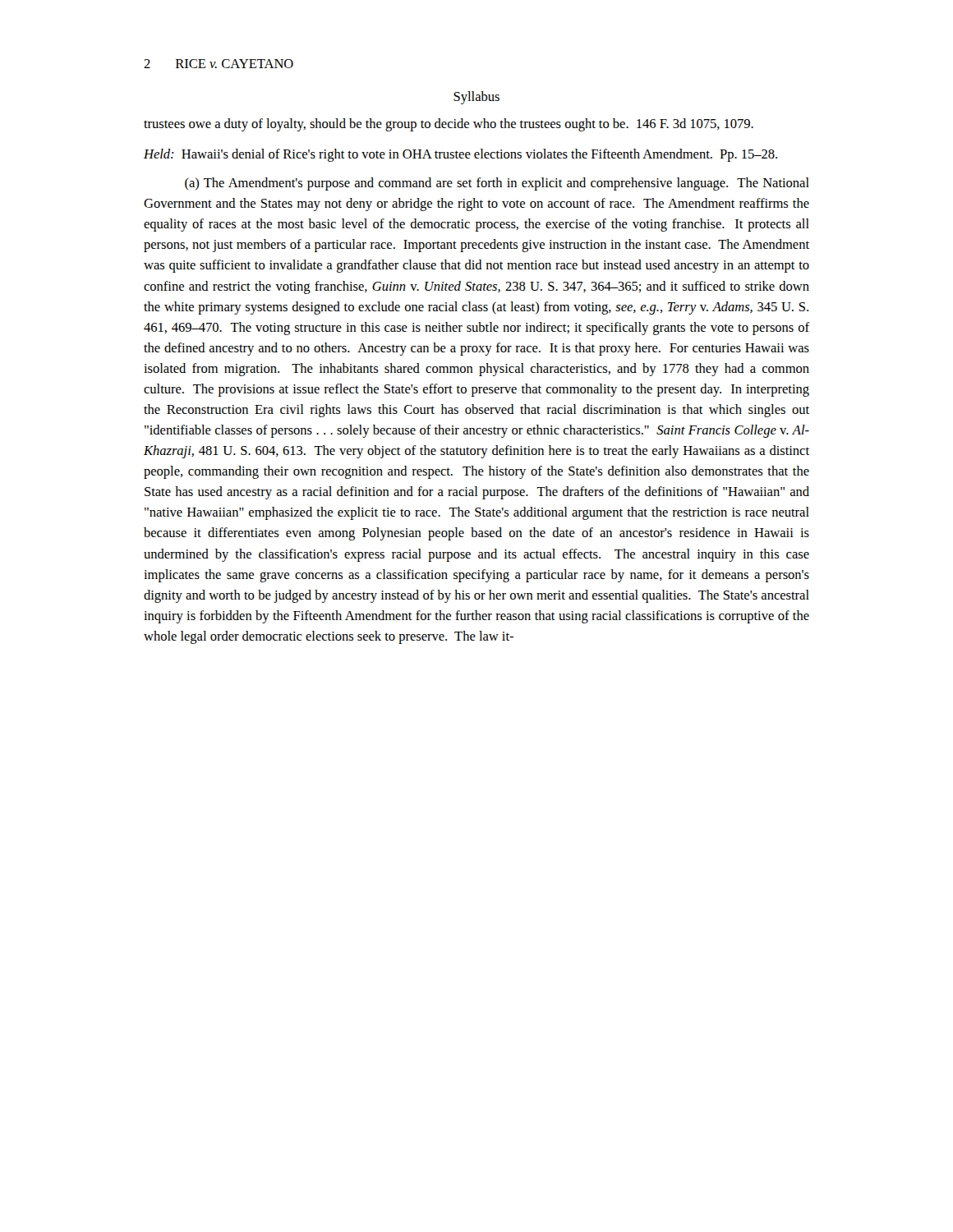Click on the text block that reads "Held: Hawaii's denial of Rice's"

point(476,154)
